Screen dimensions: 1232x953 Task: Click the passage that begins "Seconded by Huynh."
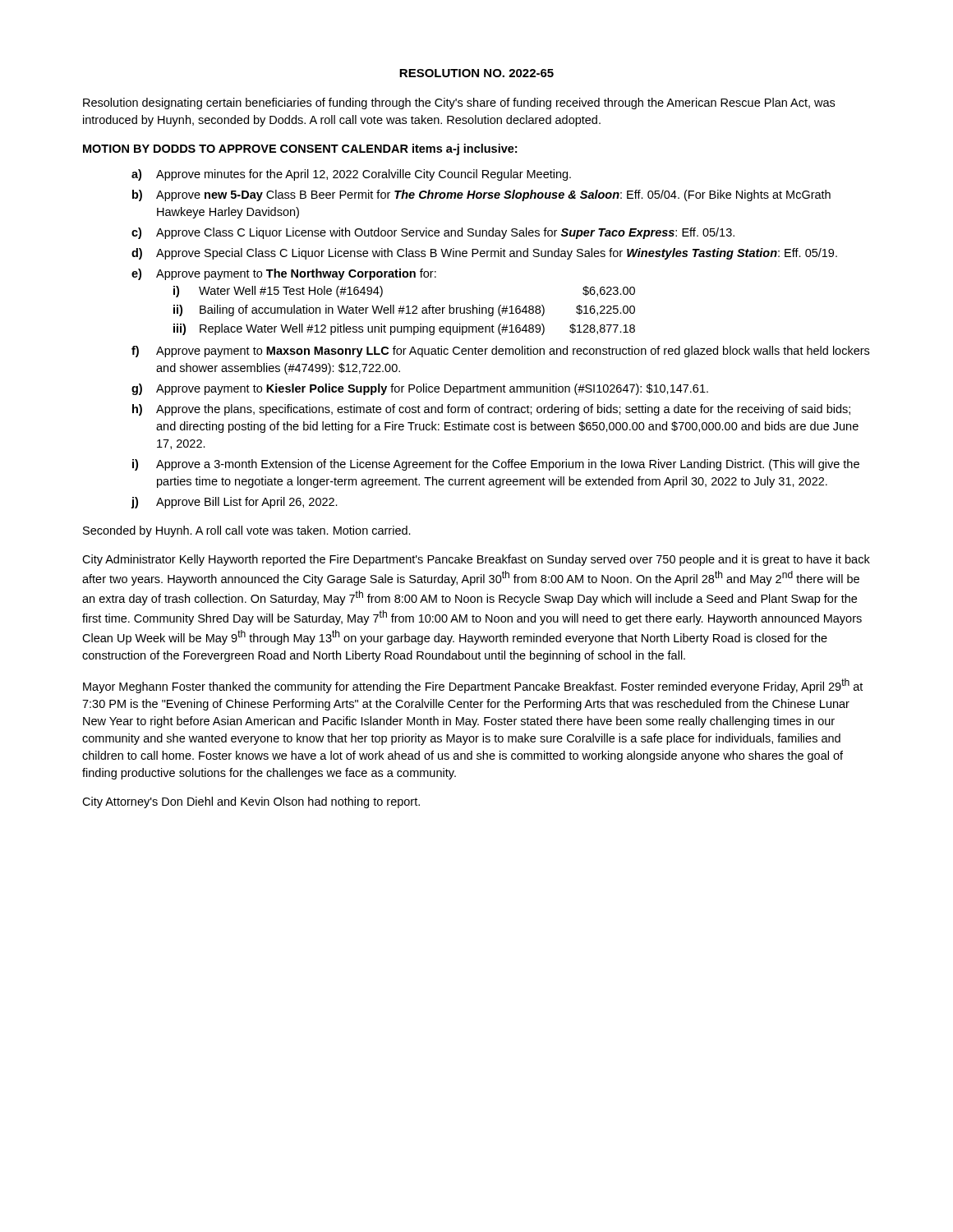click(247, 531)
